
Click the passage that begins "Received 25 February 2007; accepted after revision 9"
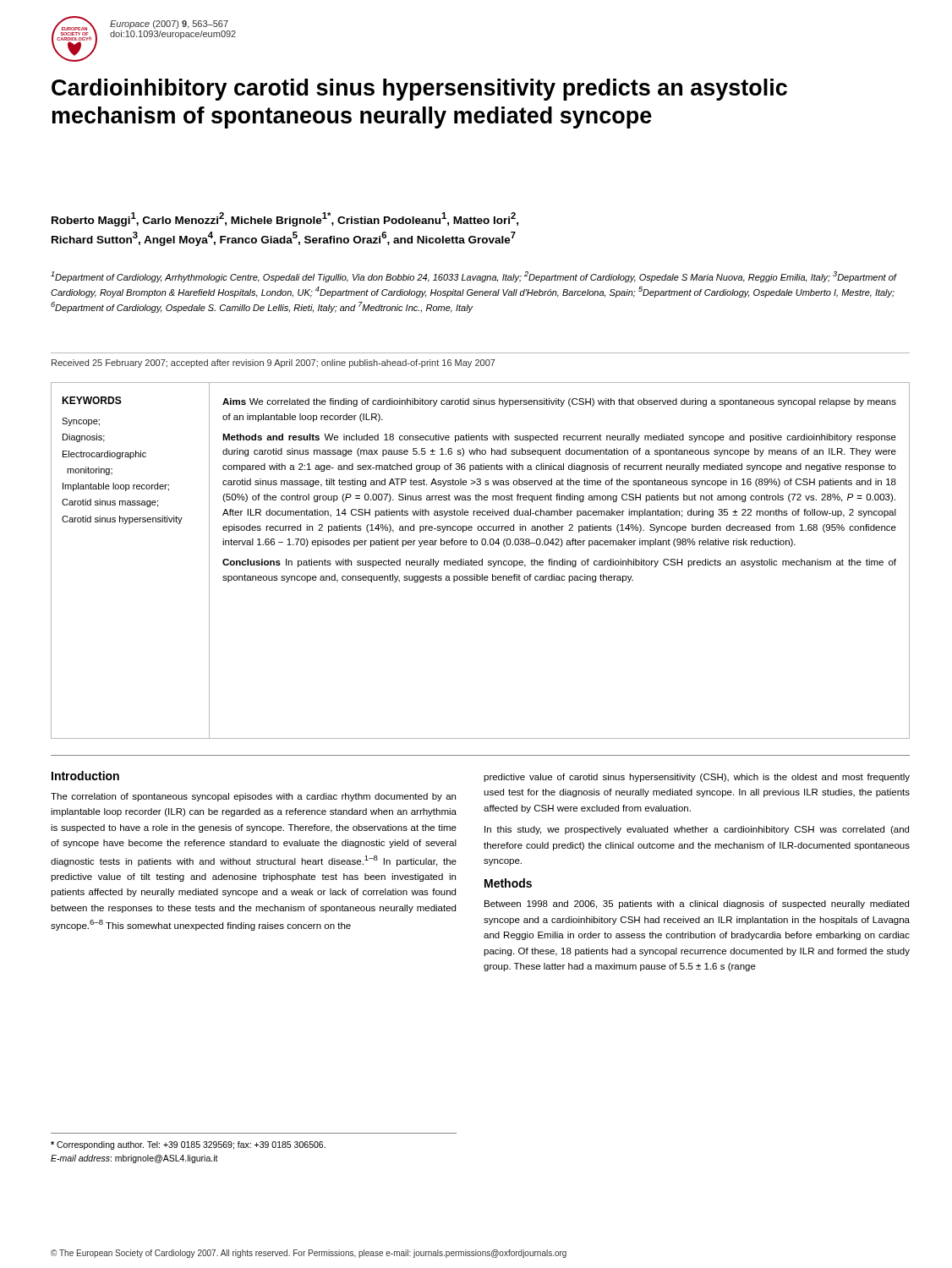(x=480, y=363)
